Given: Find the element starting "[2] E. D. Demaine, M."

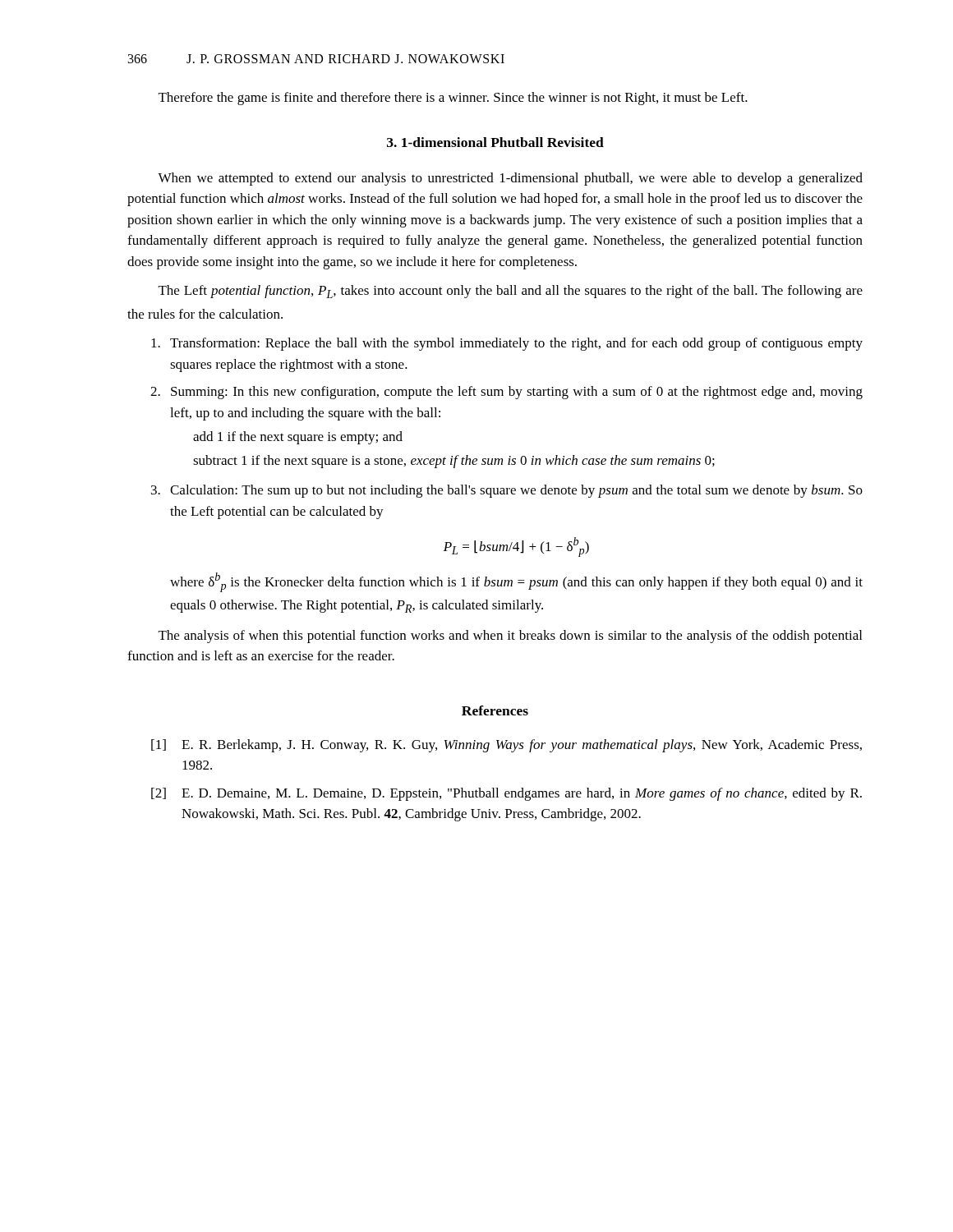Looking at the screenshot, I should [507, 804].
